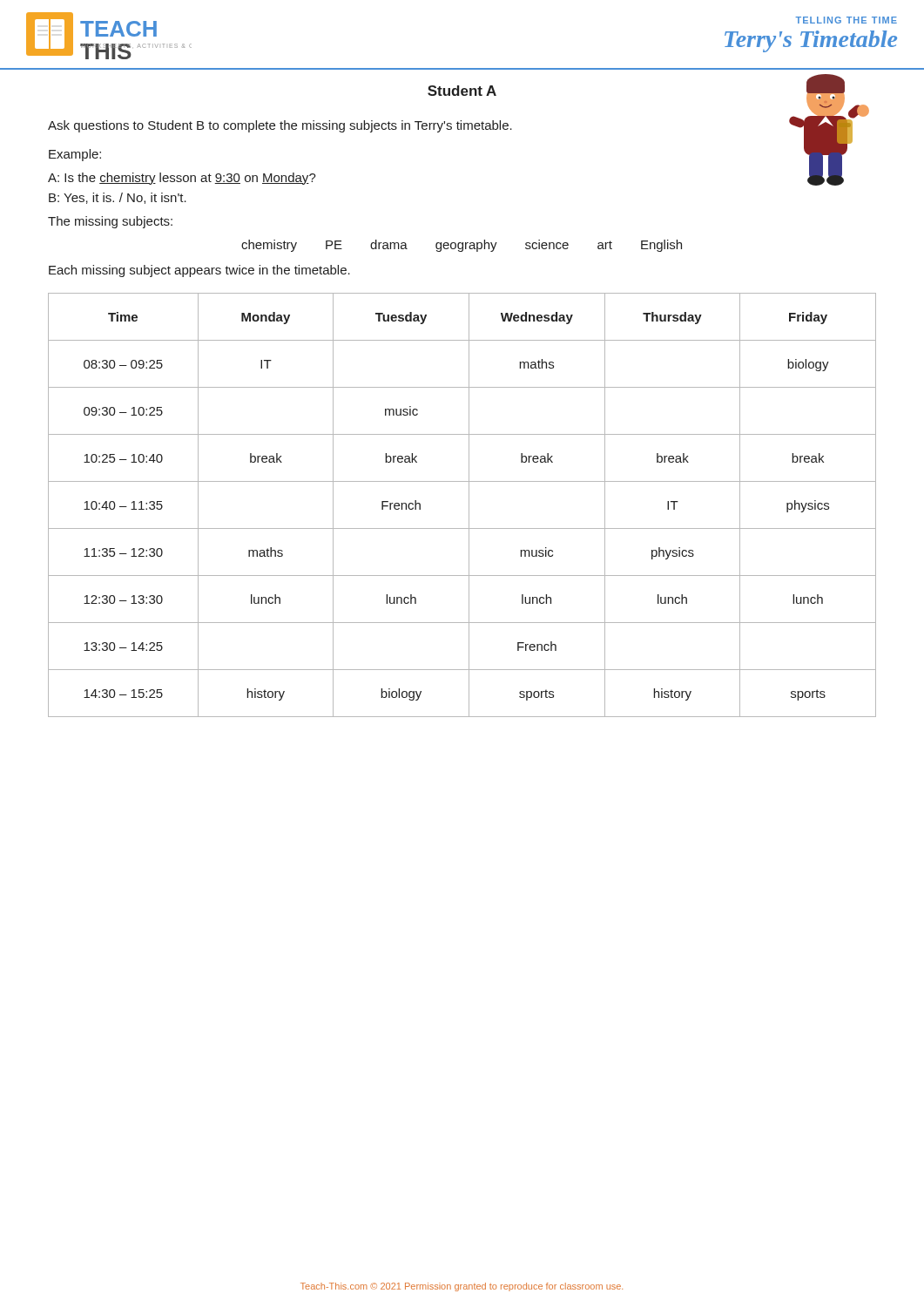Viewport: 924px width, 1307px height.
Task: Select a illustration
Action: [x=826, y=131]
